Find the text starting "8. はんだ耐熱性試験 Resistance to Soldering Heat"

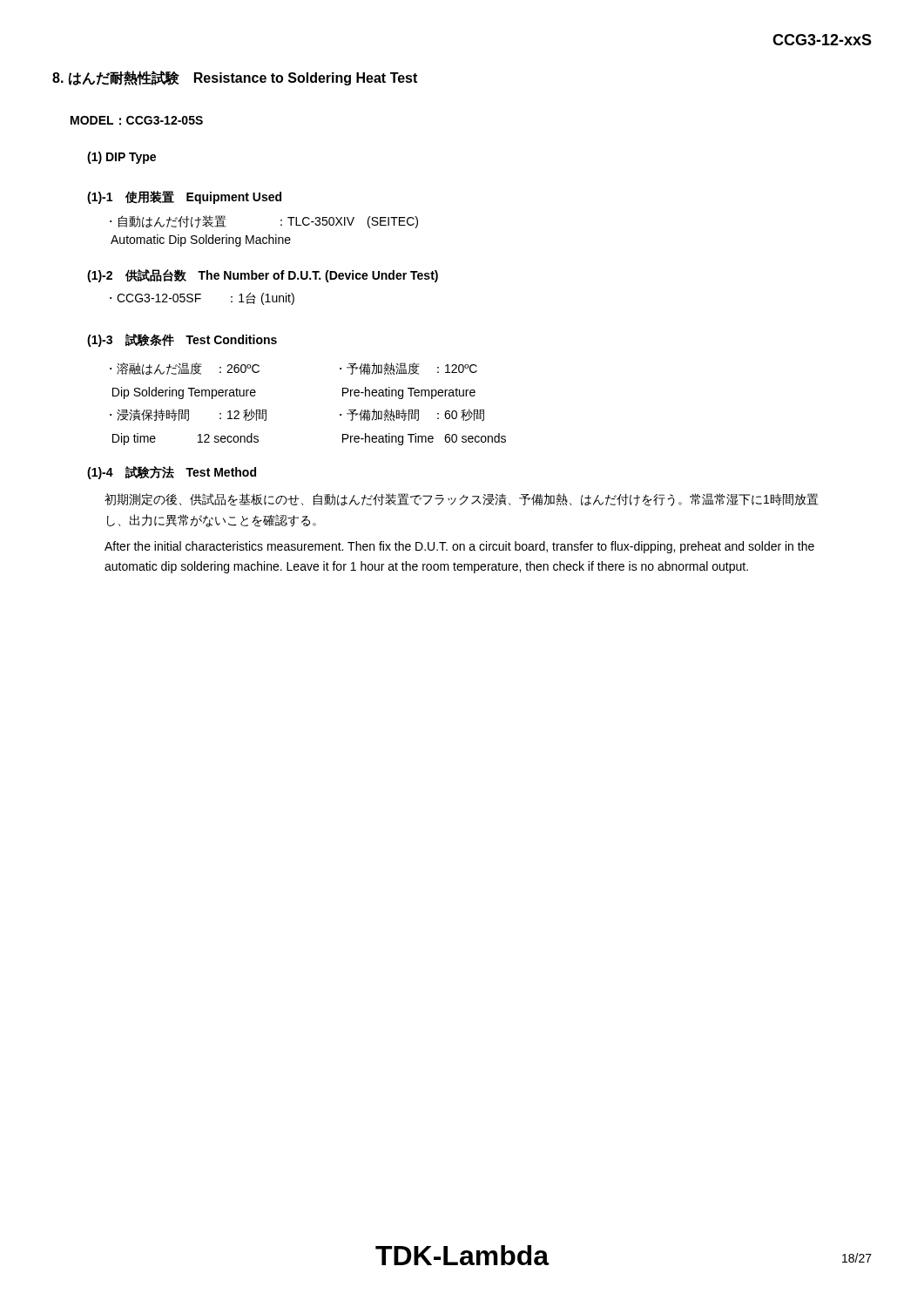tap(235, 78)
